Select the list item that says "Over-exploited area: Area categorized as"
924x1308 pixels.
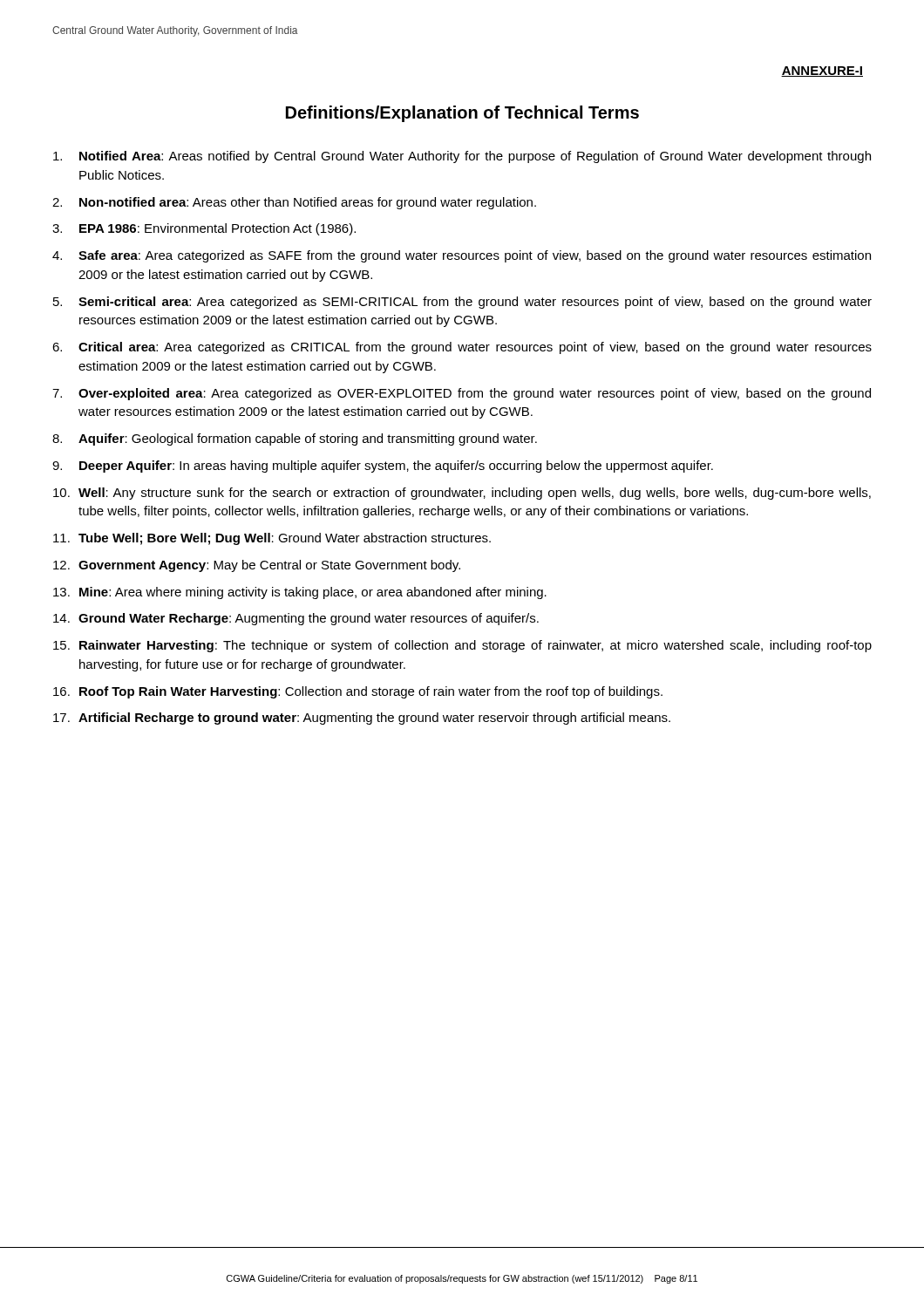(x=475, y=402)
